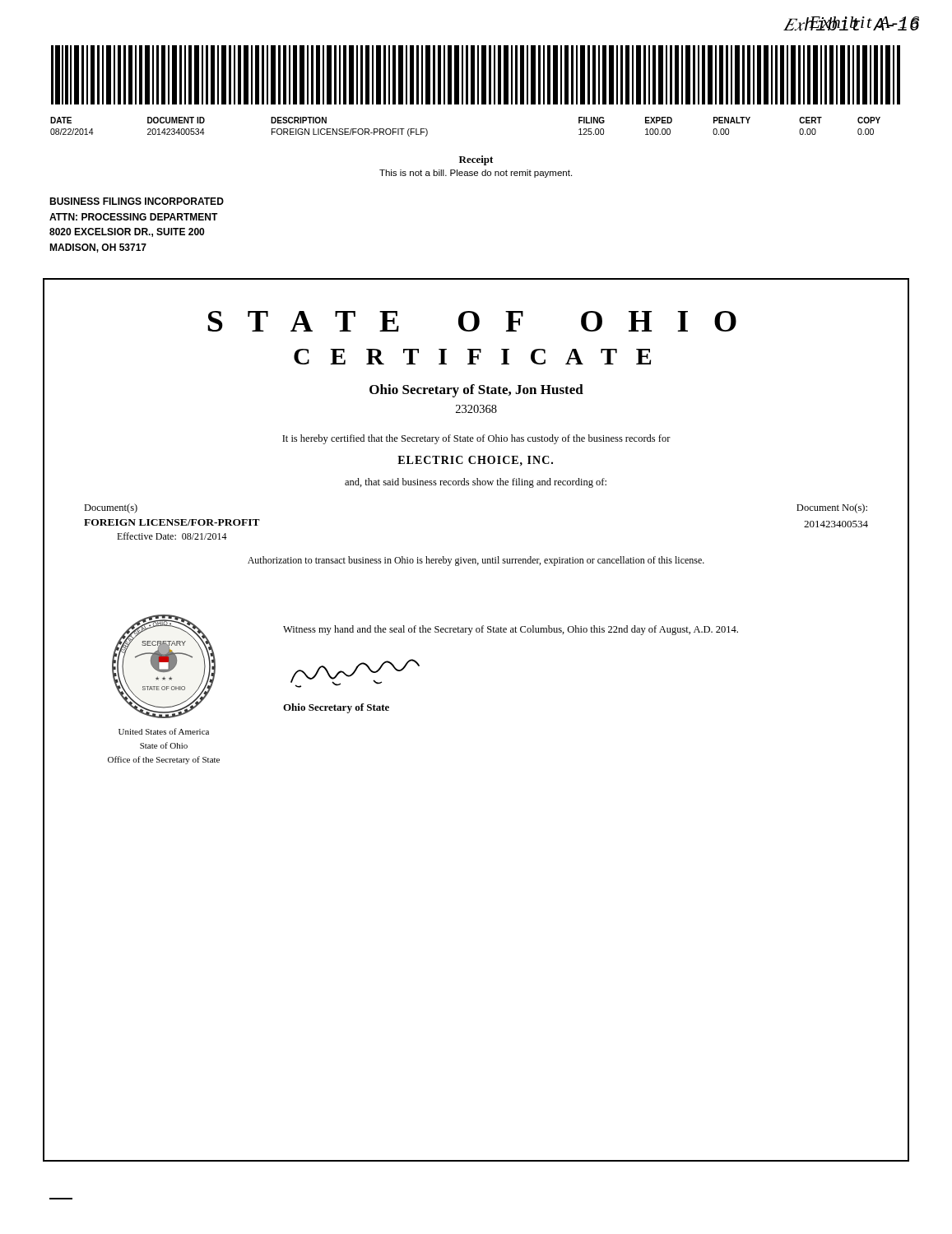
Task: Navigate to the region starting "It is hereby certified that the"
Action: pyautogui.click(x=476, y=439)
